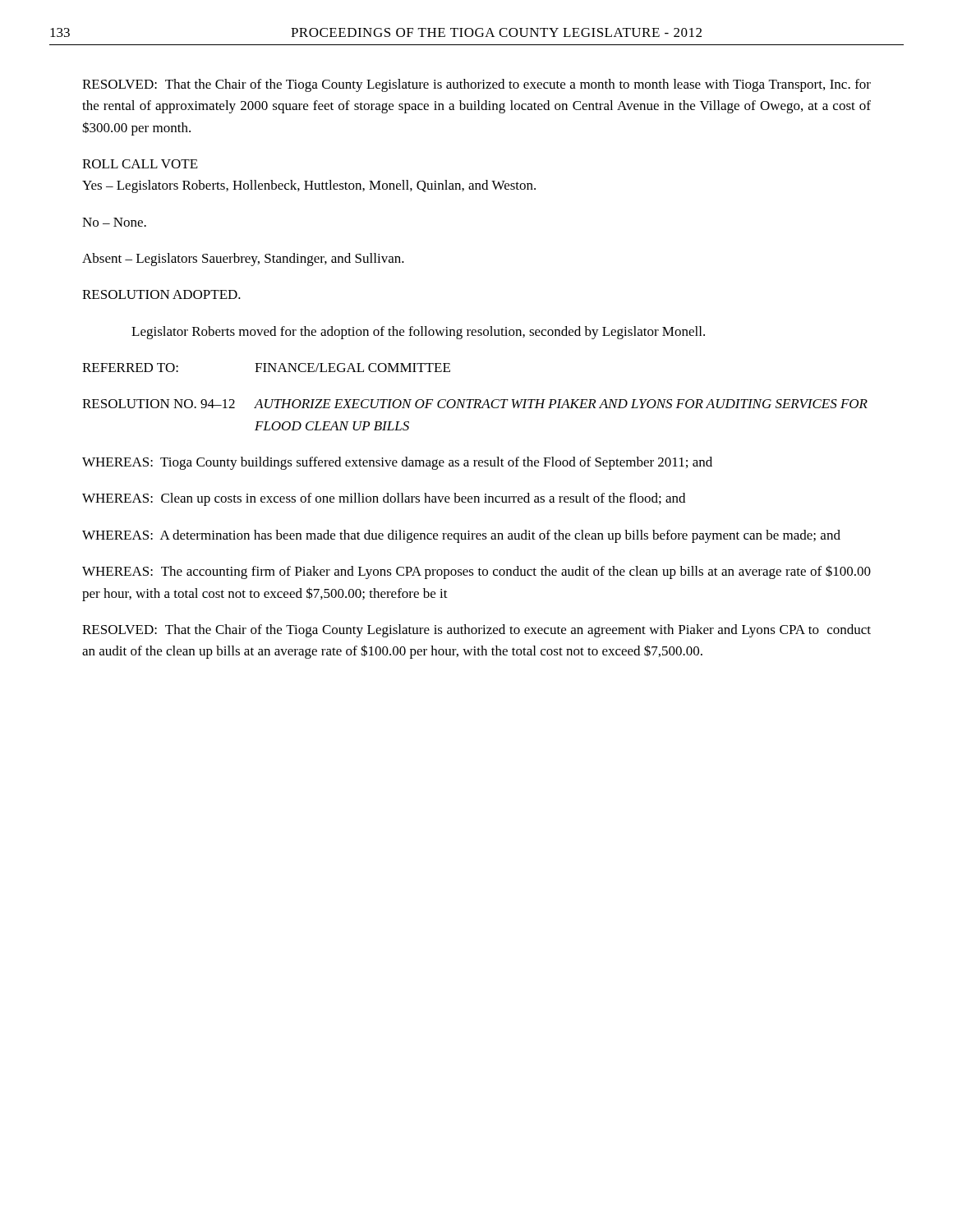The image size is (953, 1232).
Task: Find the text block with the text "WHEREAS: A determination has been"
Action: pyautogui.click(x=461, y=535)
